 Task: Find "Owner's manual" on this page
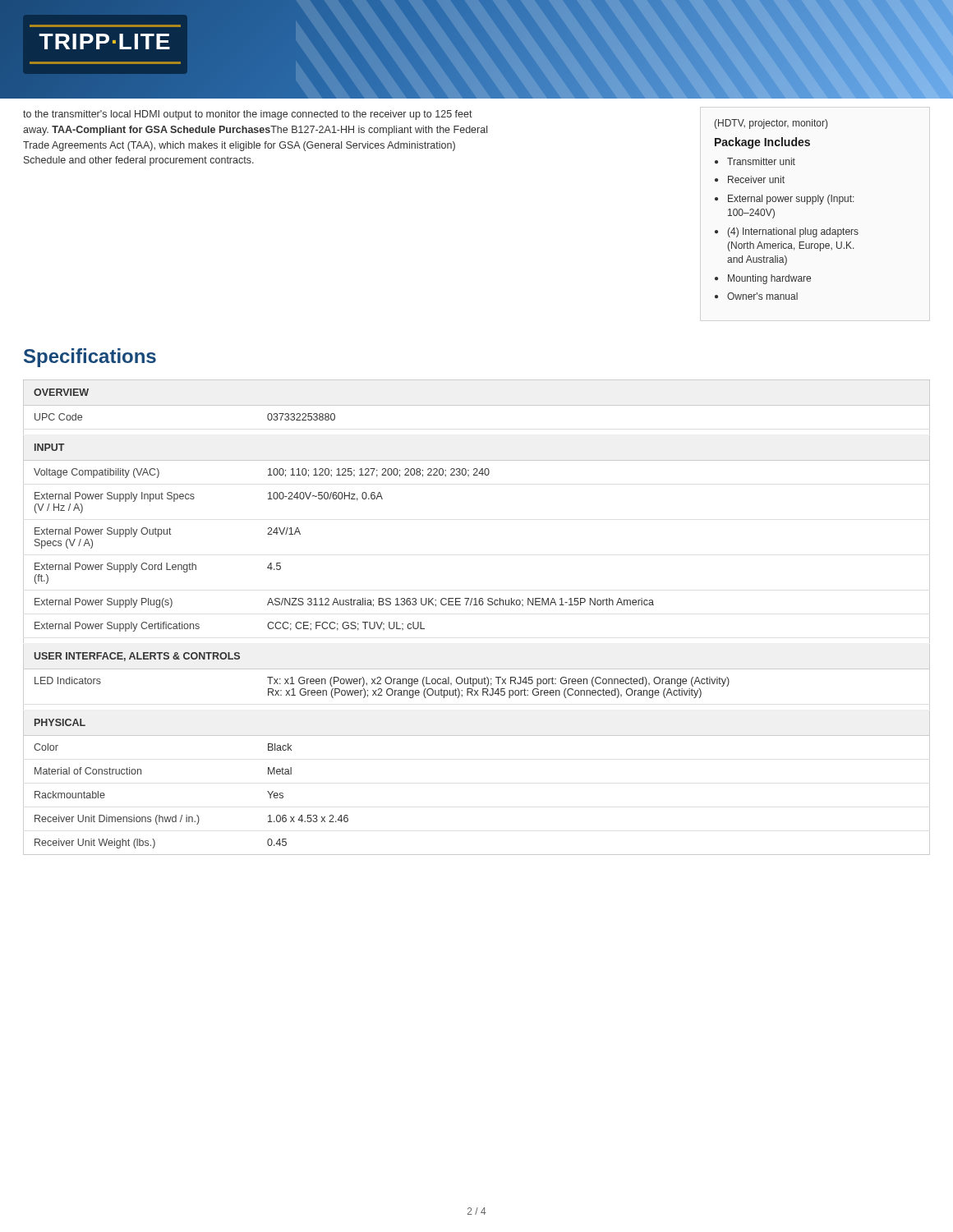763,297
